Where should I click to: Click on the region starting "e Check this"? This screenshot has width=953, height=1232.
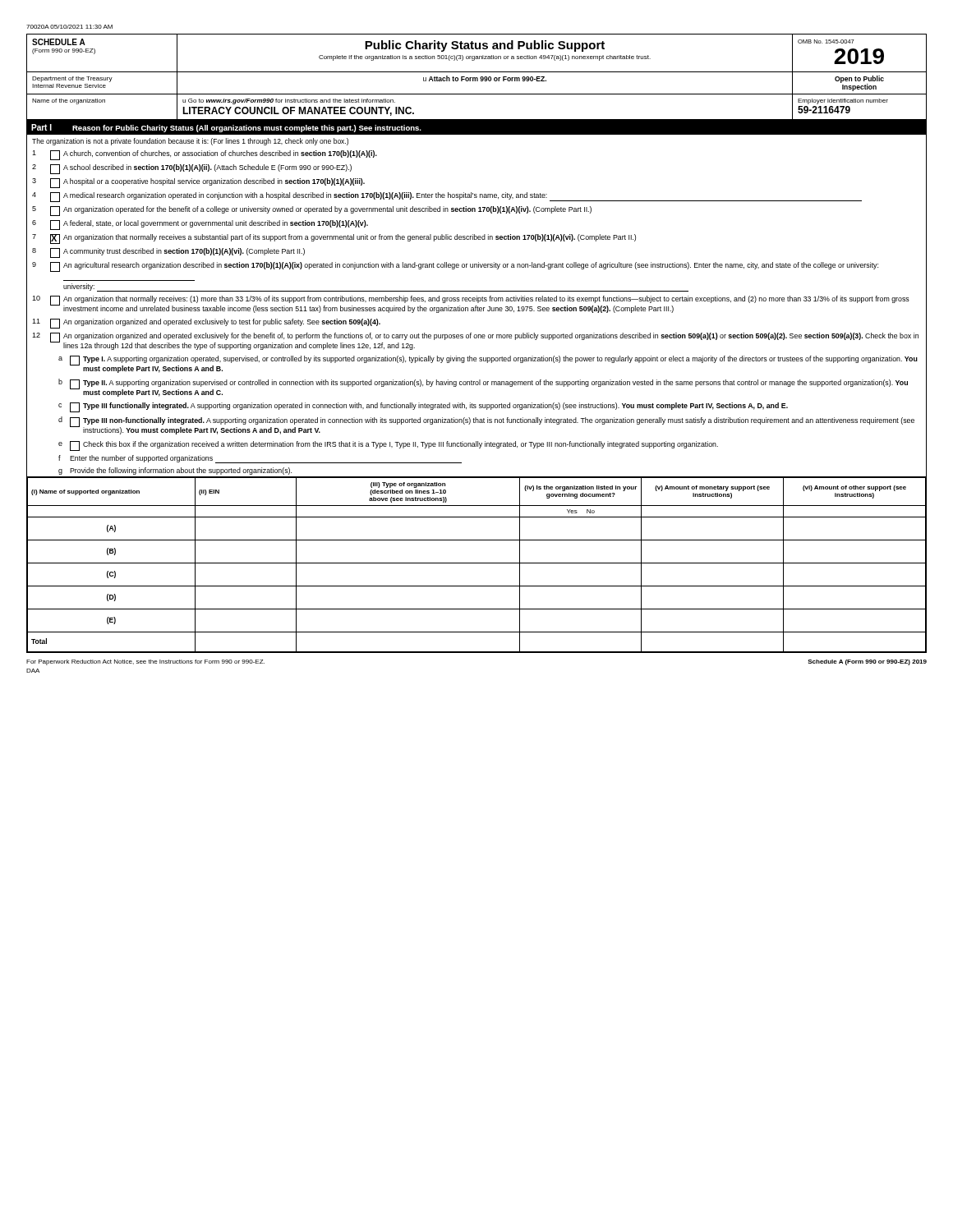(x=490, y=445)
